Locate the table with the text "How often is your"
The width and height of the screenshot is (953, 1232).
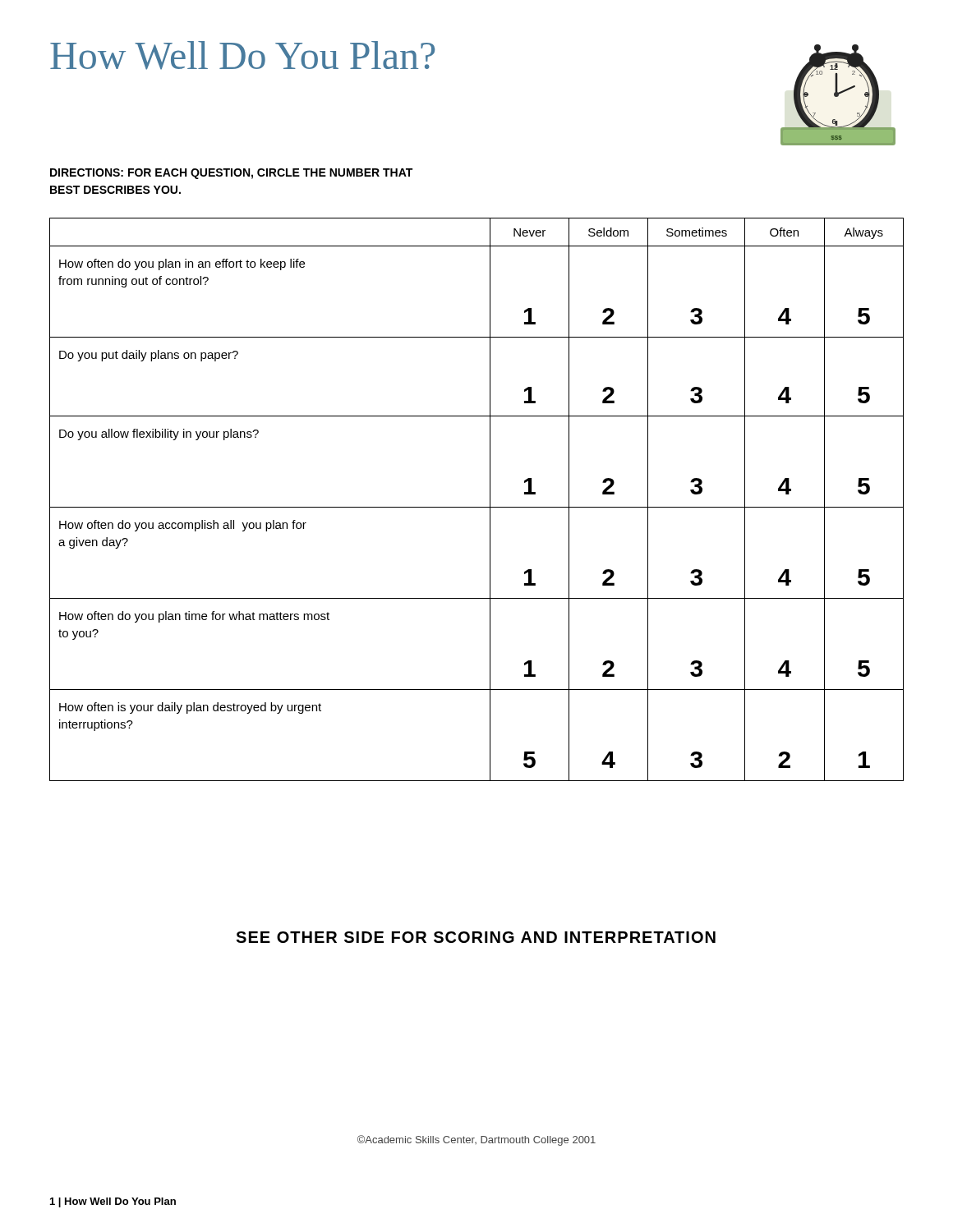pyautogui.click(x=476, y=499)
